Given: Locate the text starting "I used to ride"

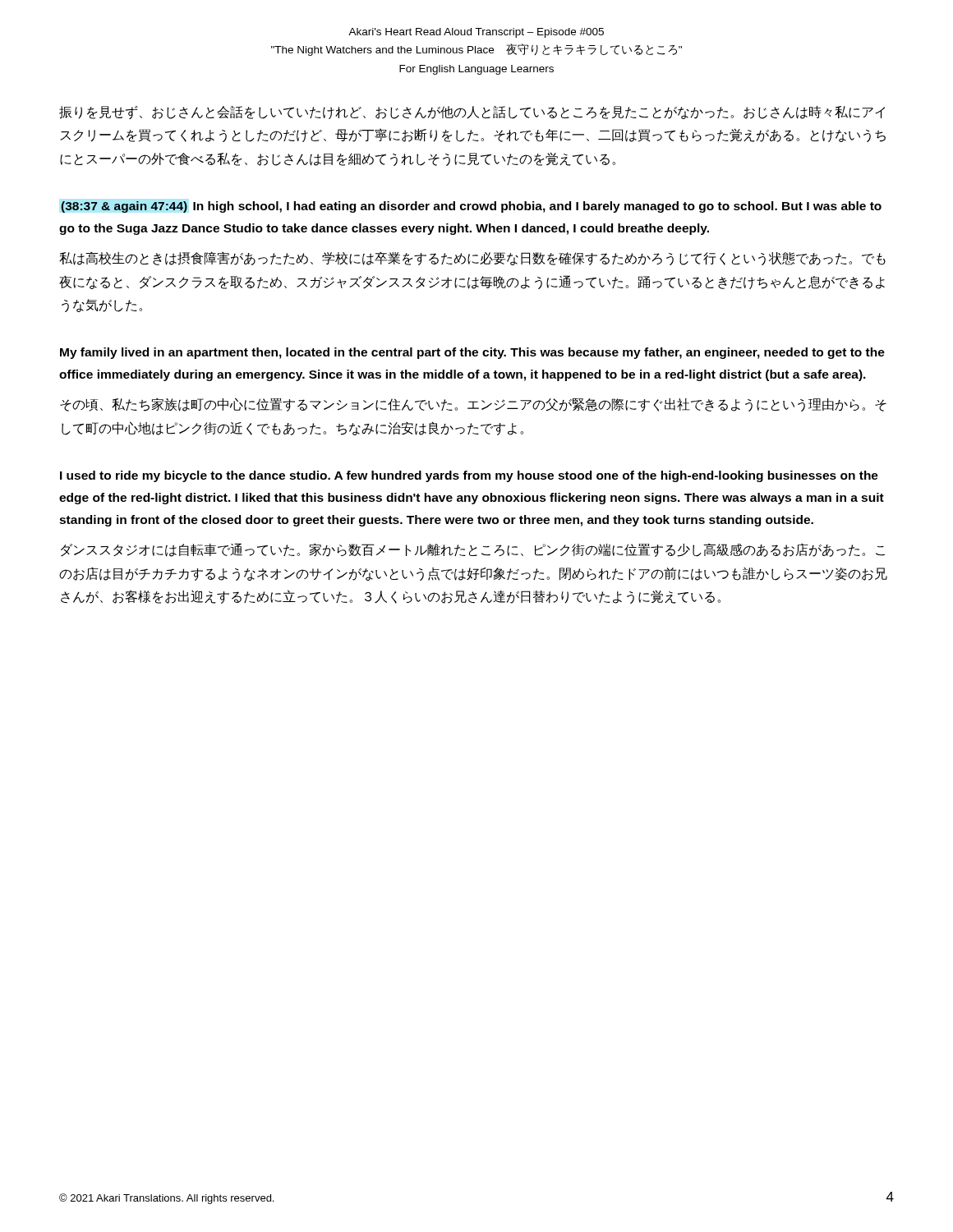Looking at the screenshot, I should [471, 497].
